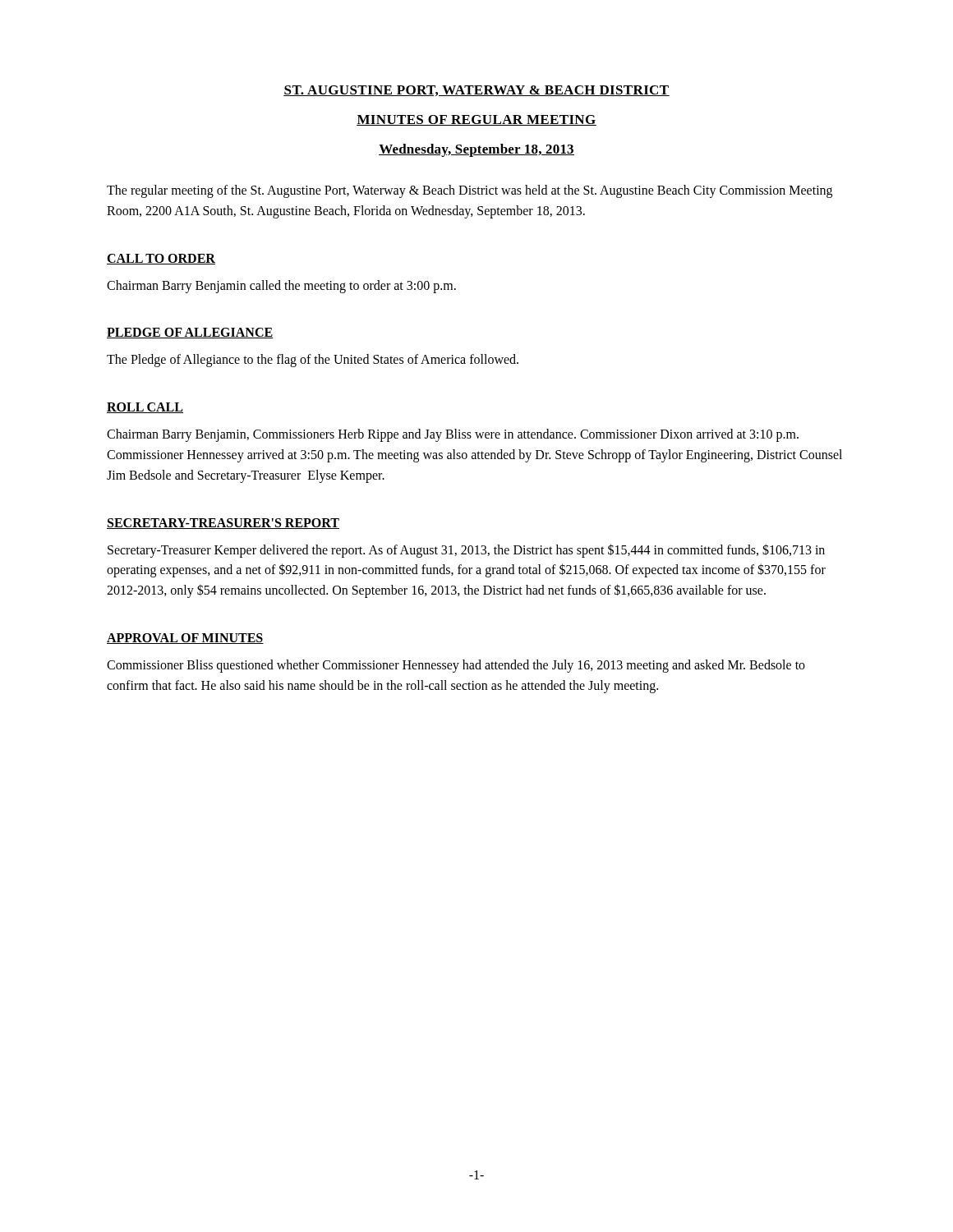Image resolution: width=953 pixels, height=1232 pixels.
Task: Where is the passage that starts "The Pledge of Allegiance to the"?
Action: pyautogui.click(x=313, y=360)
